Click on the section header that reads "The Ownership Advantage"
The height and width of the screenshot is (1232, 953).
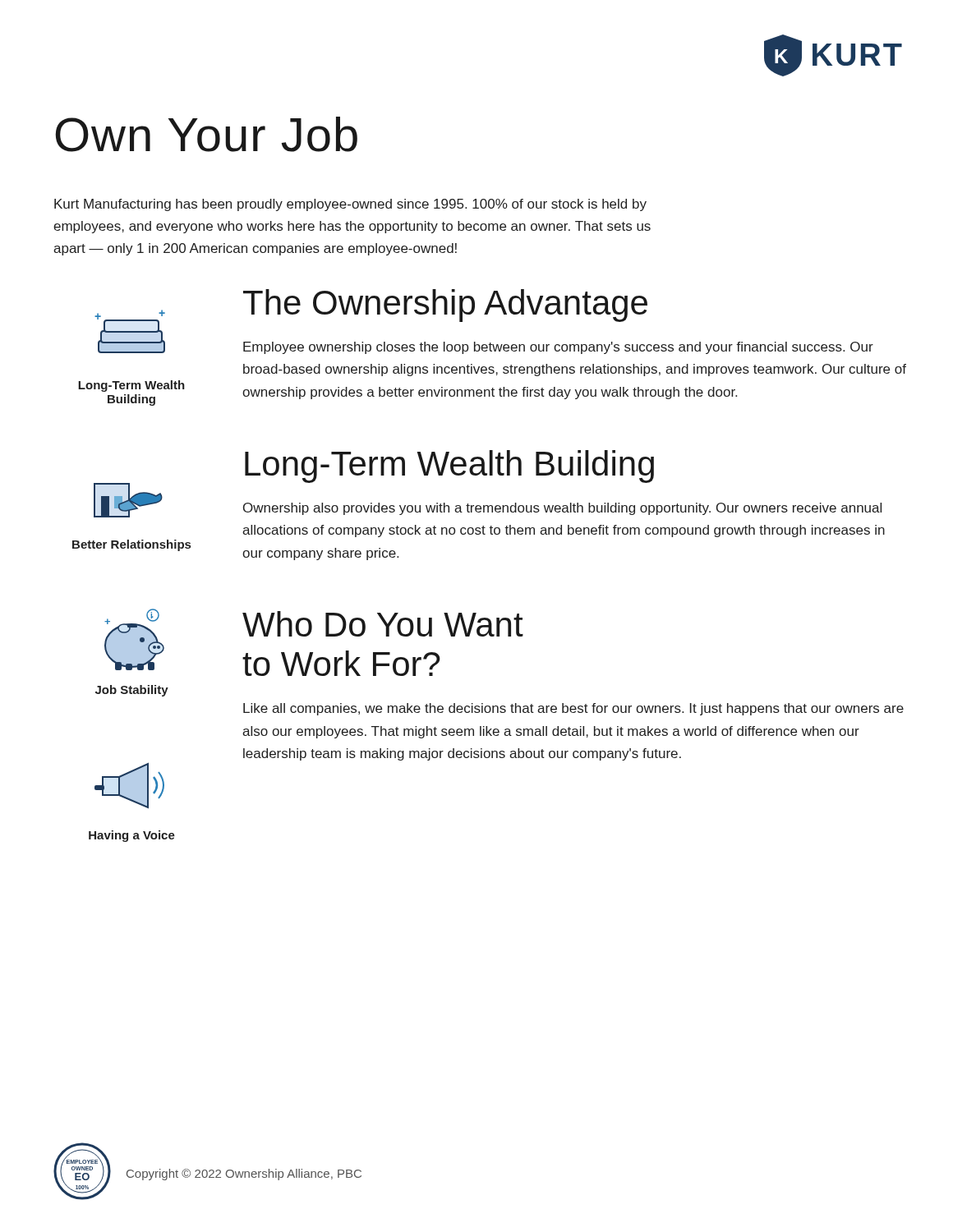[x=446, y=303]
